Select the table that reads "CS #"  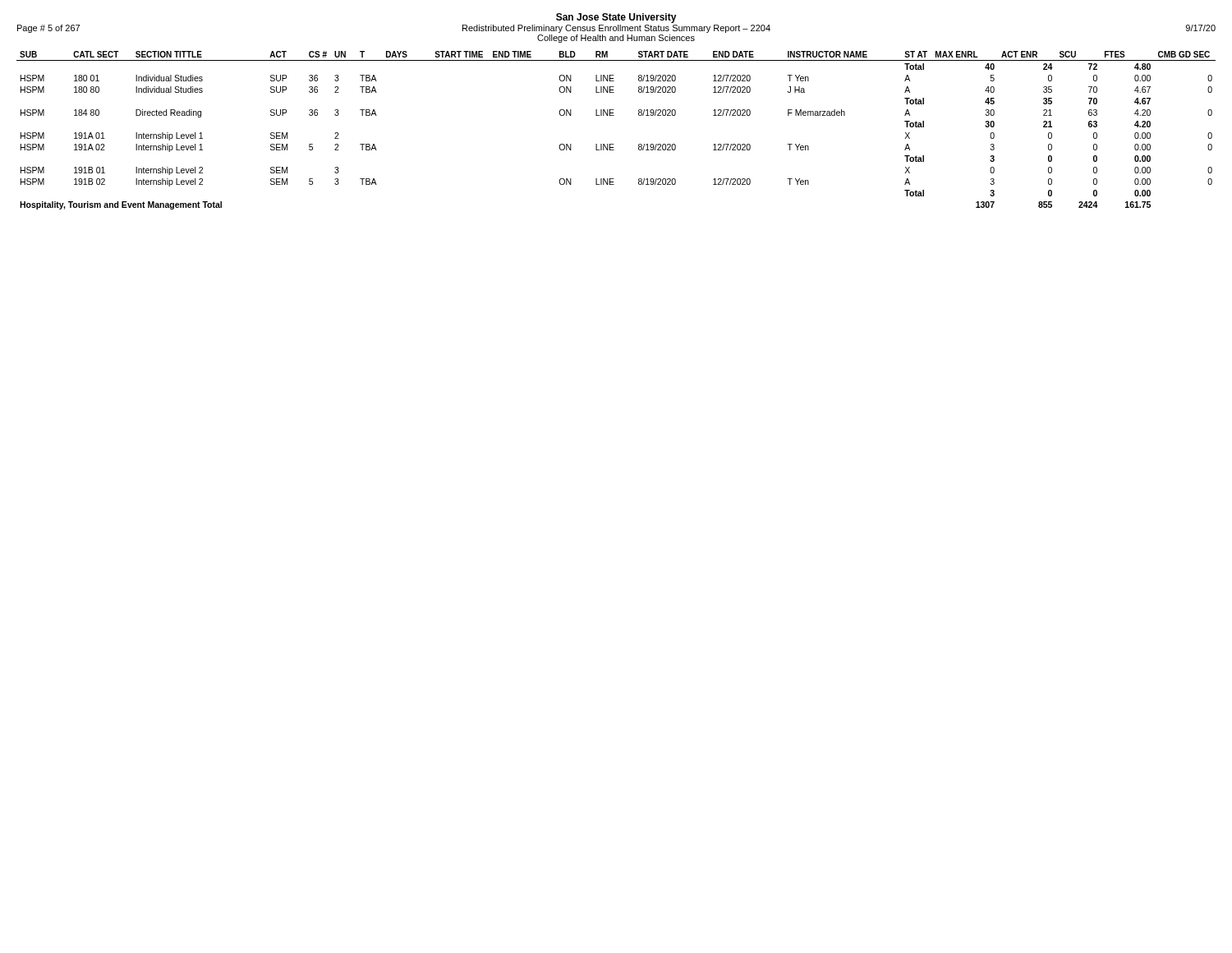(x=616, y=130)
